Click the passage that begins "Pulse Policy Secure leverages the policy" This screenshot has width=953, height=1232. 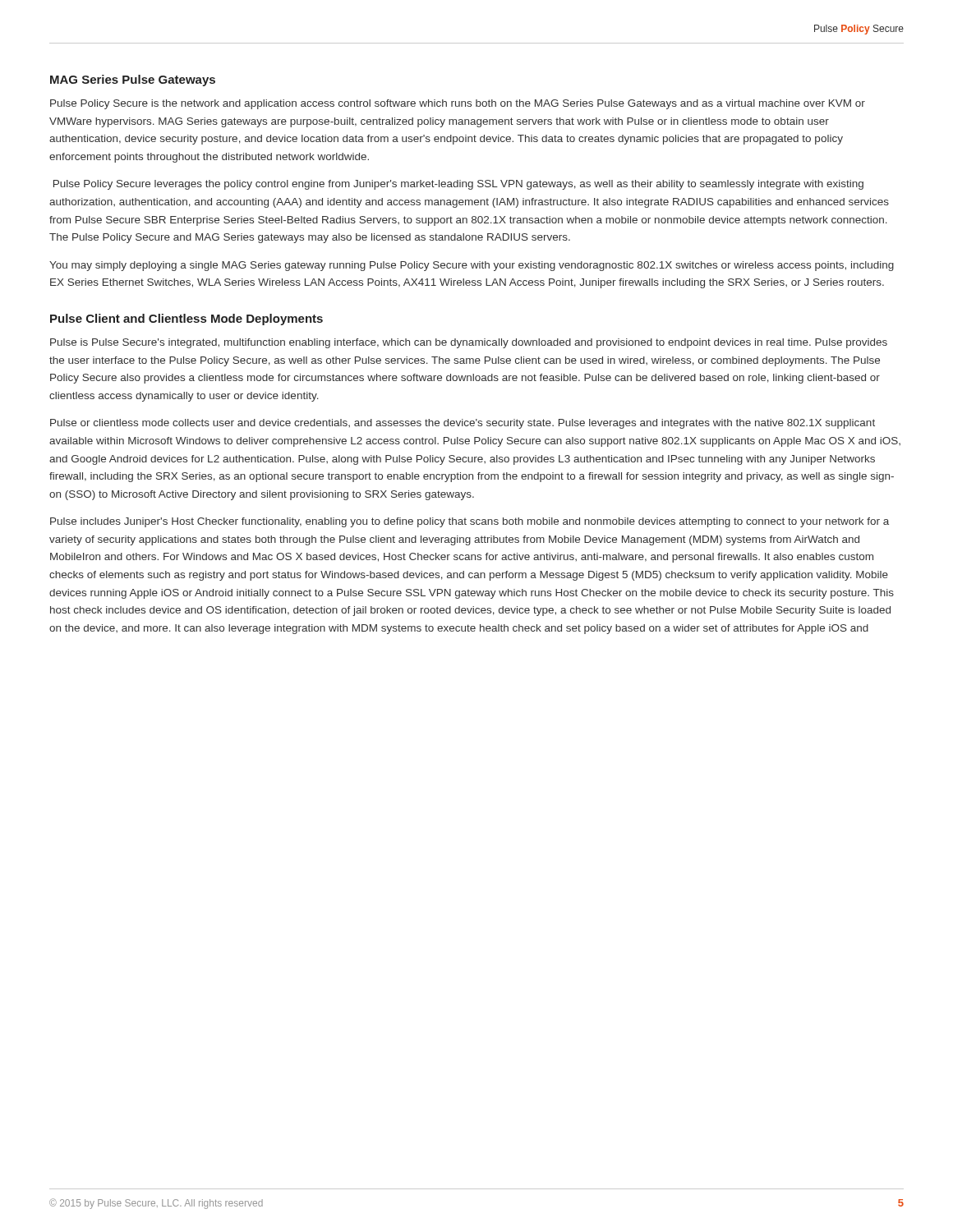pyautogui.click(x=469, y=210)
